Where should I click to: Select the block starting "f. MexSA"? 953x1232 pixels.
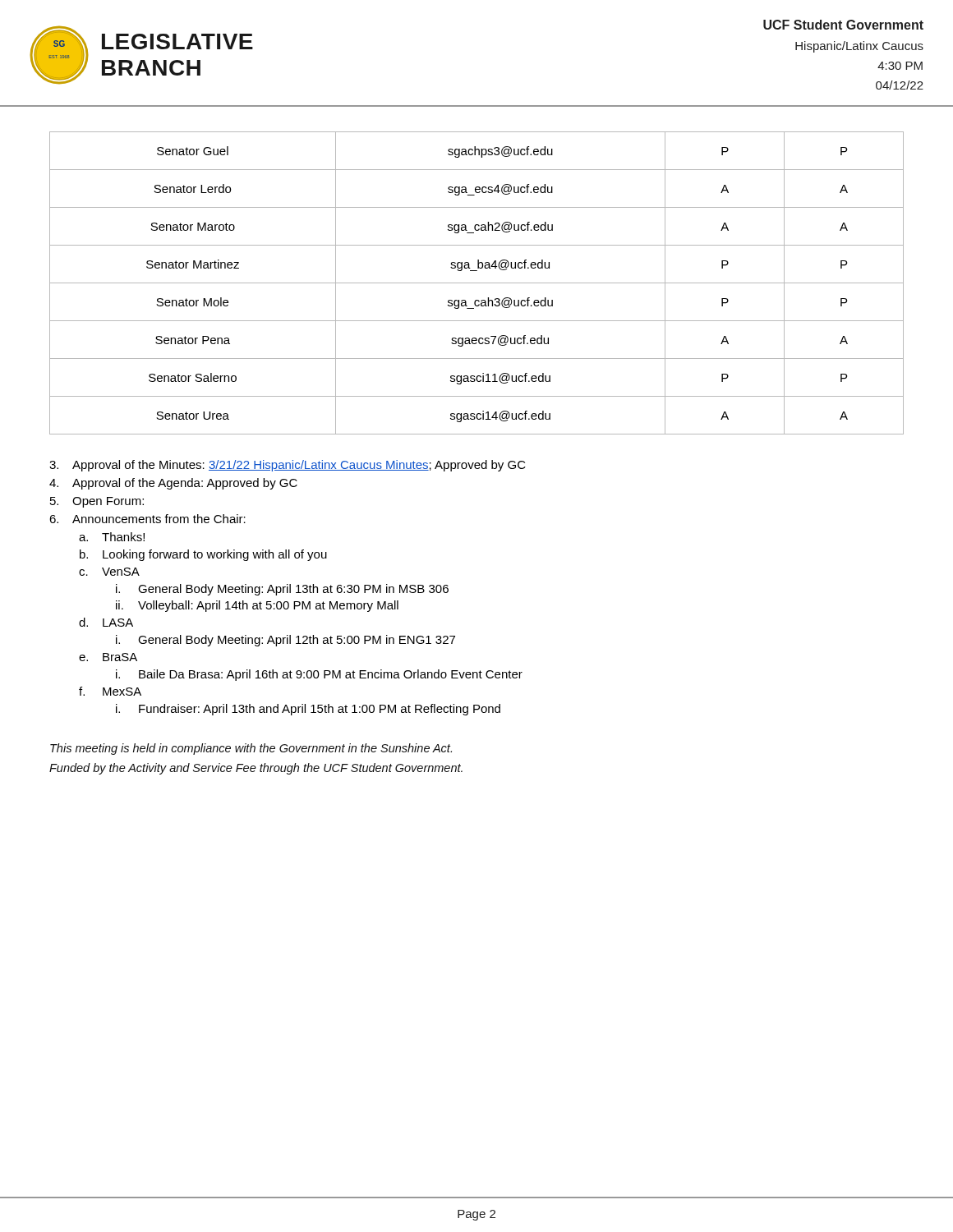tap(110, 691)
